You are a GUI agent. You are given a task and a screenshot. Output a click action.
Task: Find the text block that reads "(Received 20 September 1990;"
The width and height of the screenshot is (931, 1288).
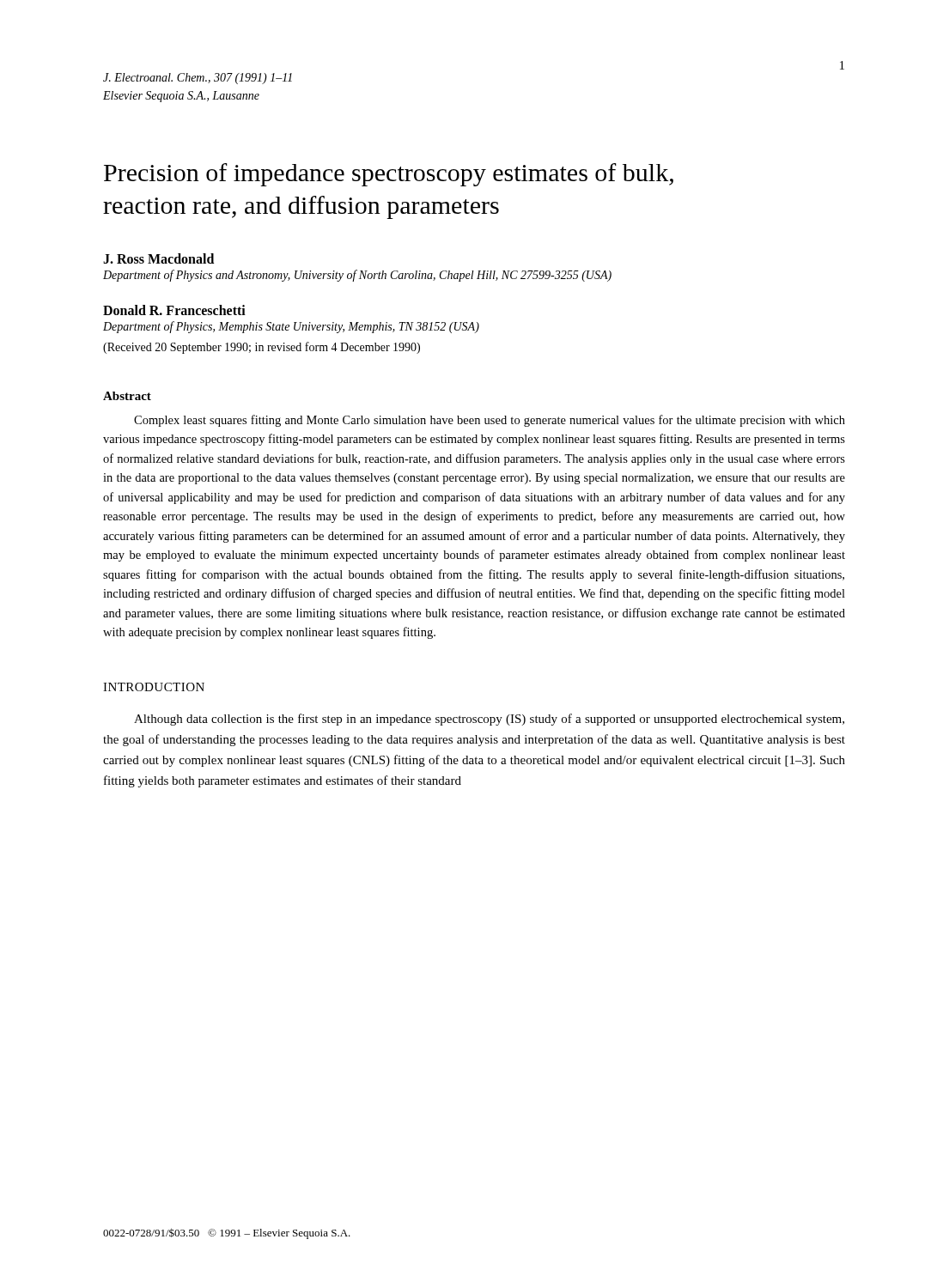[x=262, y=347]
